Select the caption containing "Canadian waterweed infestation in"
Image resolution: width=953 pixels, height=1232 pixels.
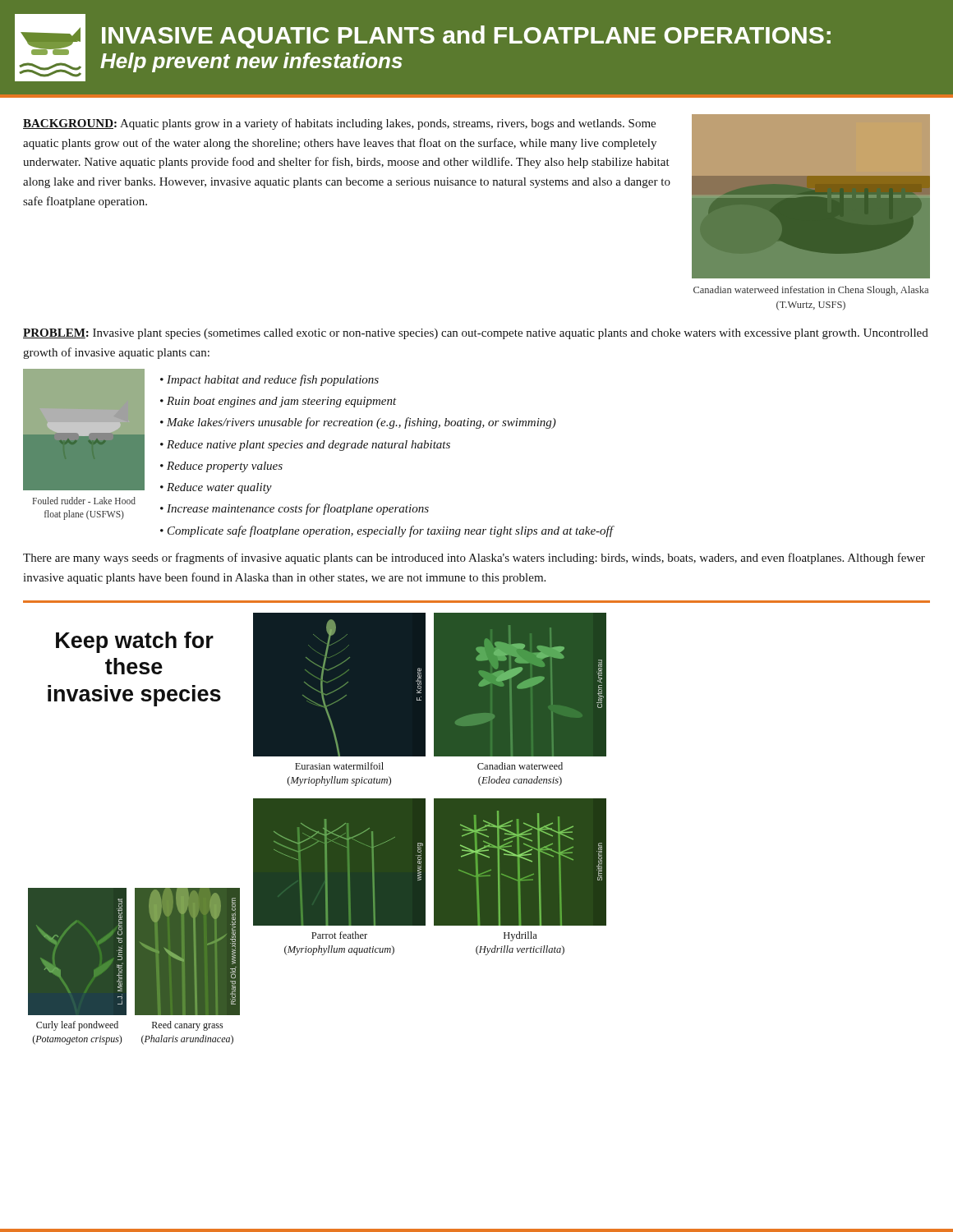point(811,297)
